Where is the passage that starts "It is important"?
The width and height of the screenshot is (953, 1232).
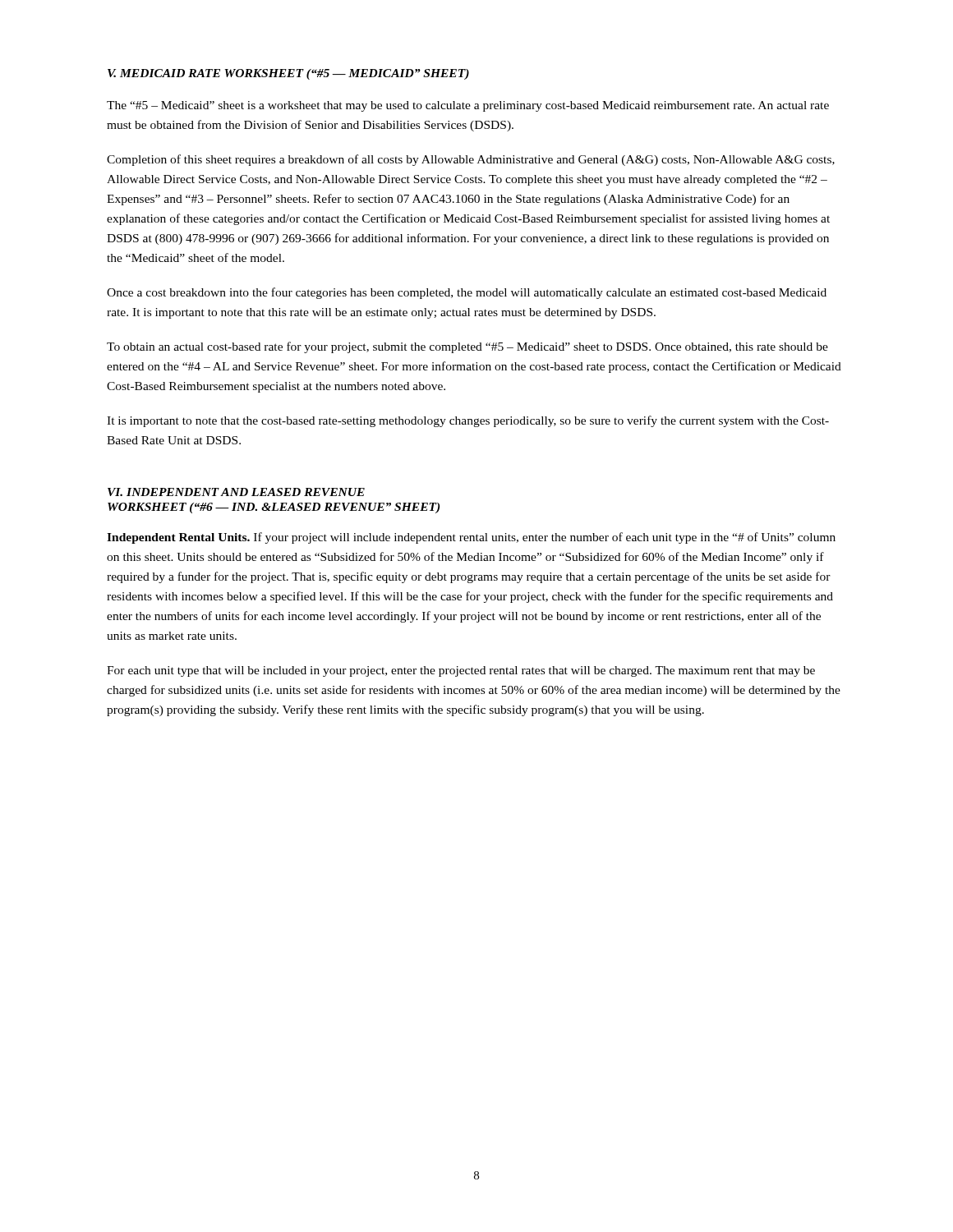(468, 430)
